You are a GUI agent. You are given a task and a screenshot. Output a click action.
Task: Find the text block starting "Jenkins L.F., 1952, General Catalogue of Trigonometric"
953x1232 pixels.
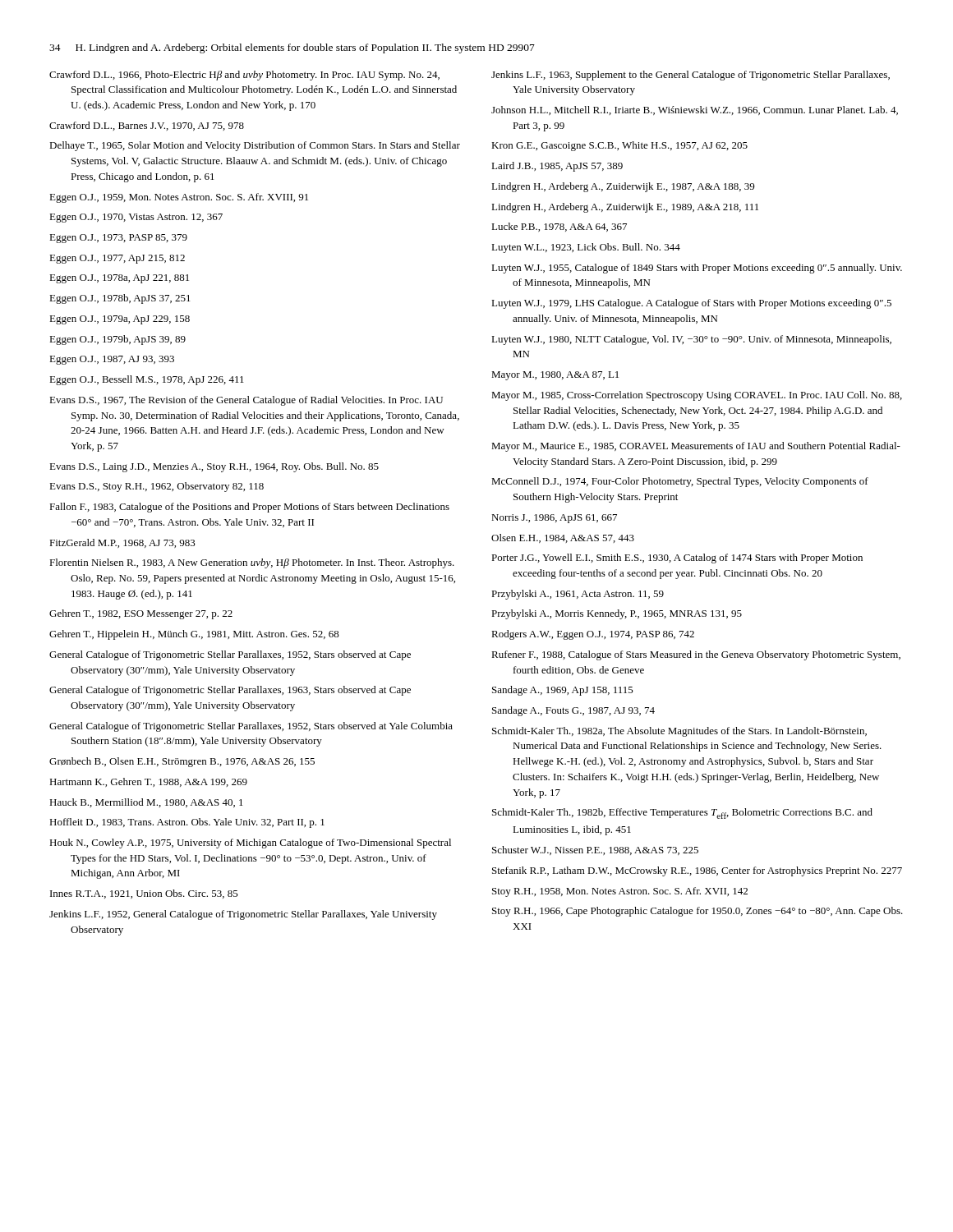(243, 921)
